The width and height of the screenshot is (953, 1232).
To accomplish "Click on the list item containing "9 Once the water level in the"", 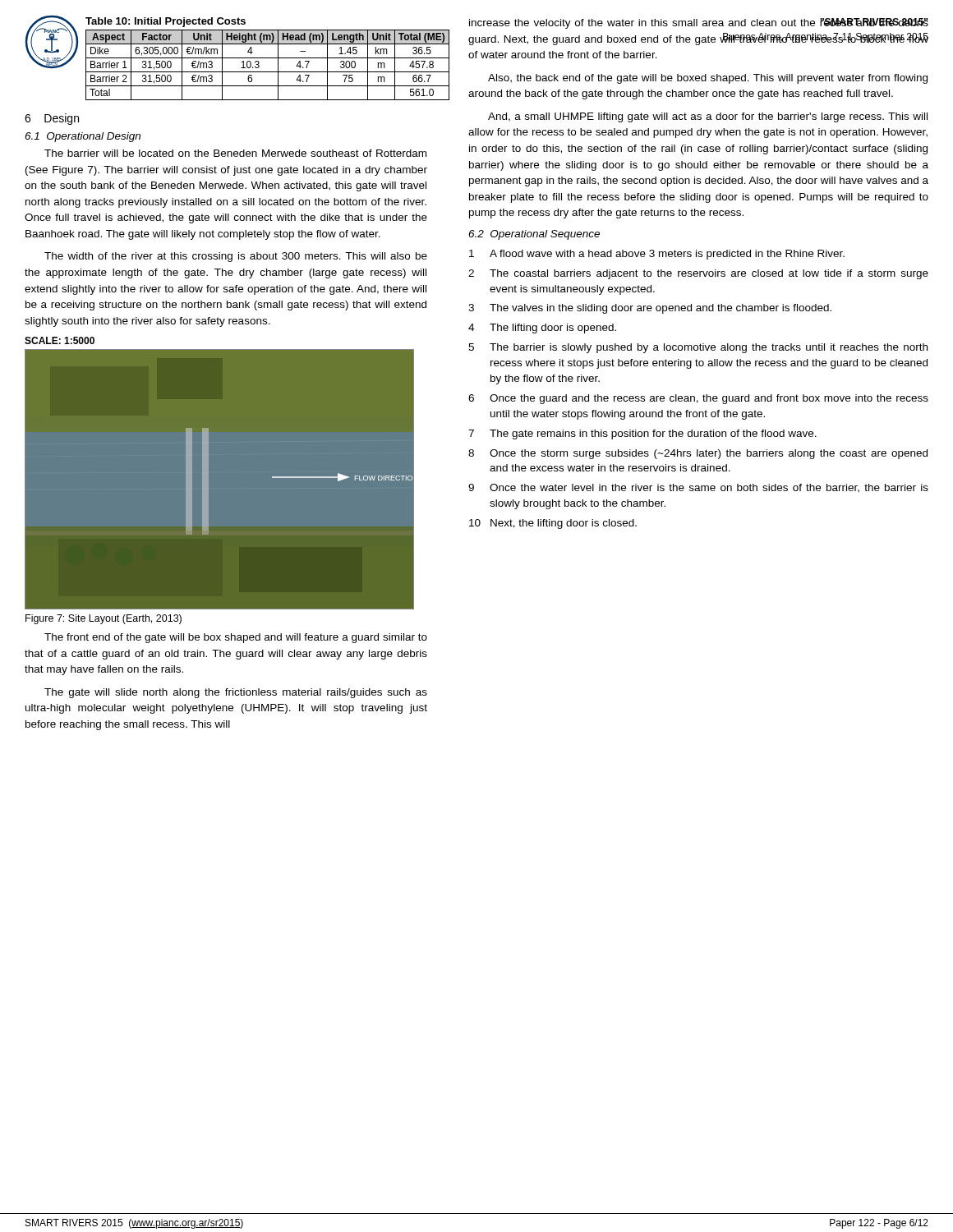I will (698, 496).
